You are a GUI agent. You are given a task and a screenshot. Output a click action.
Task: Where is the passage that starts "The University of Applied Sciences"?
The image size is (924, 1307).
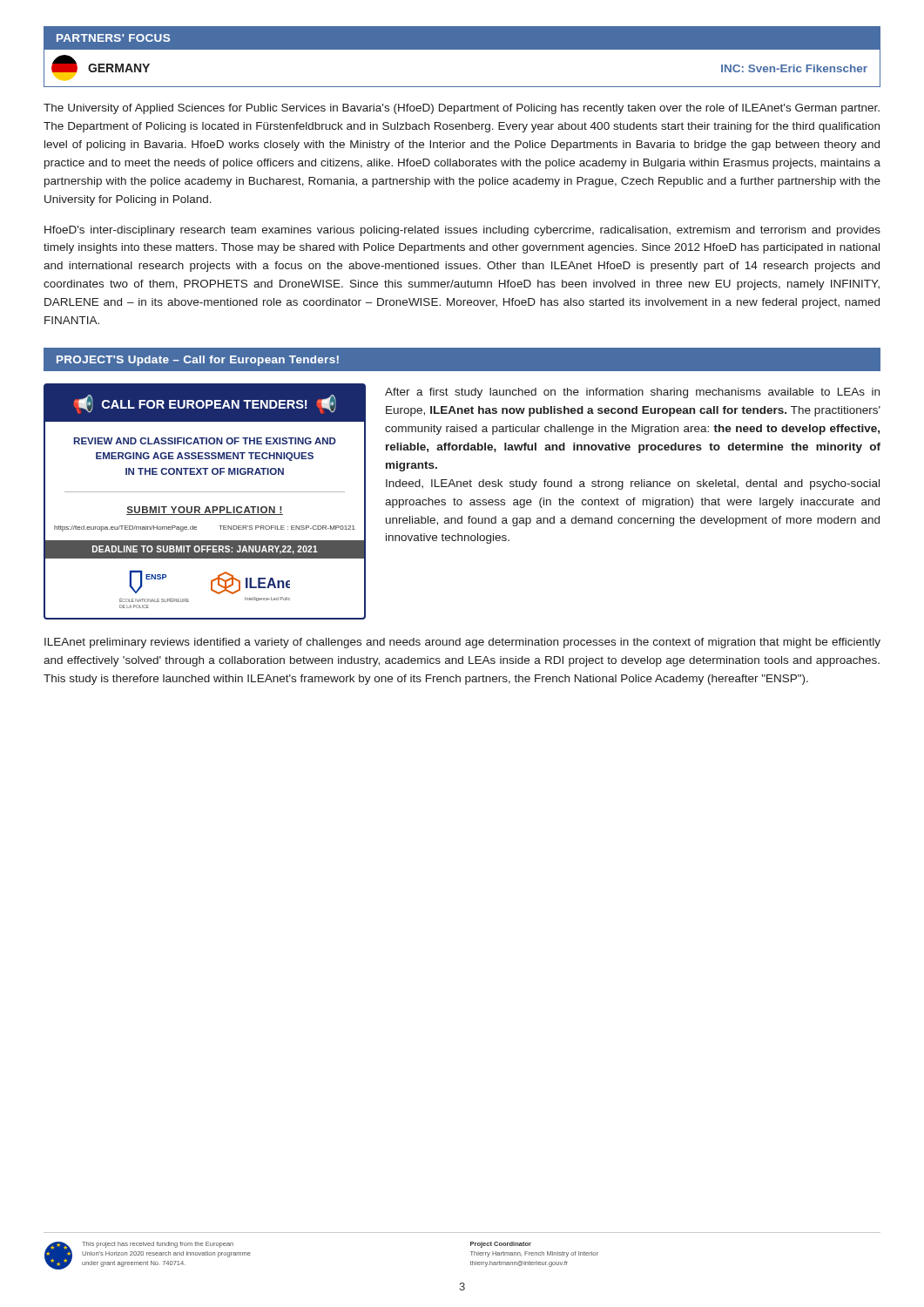pyautogui.click(x=462, y=153)
